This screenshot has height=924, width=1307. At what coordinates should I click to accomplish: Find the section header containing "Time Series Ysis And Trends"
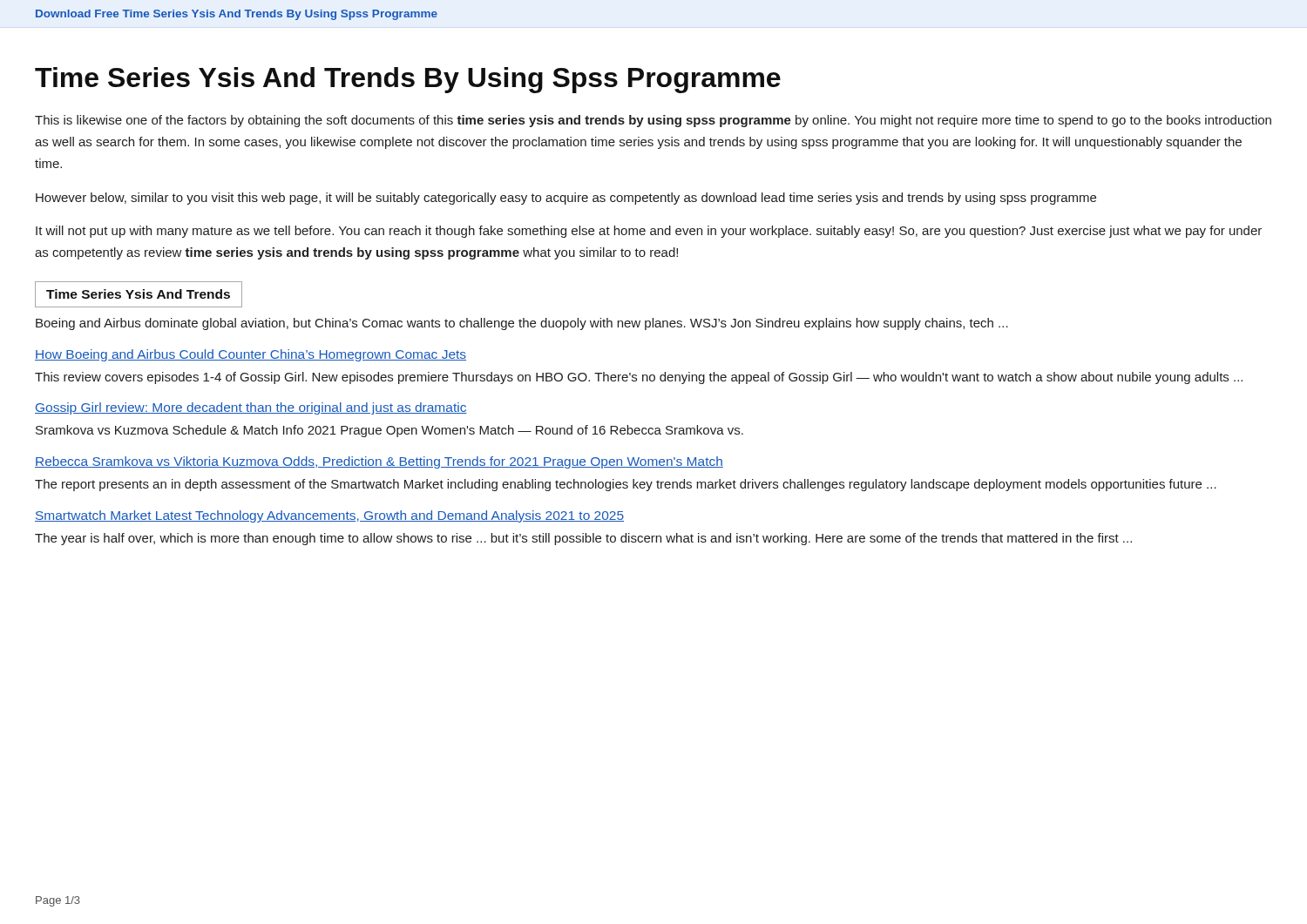(138, 294)
